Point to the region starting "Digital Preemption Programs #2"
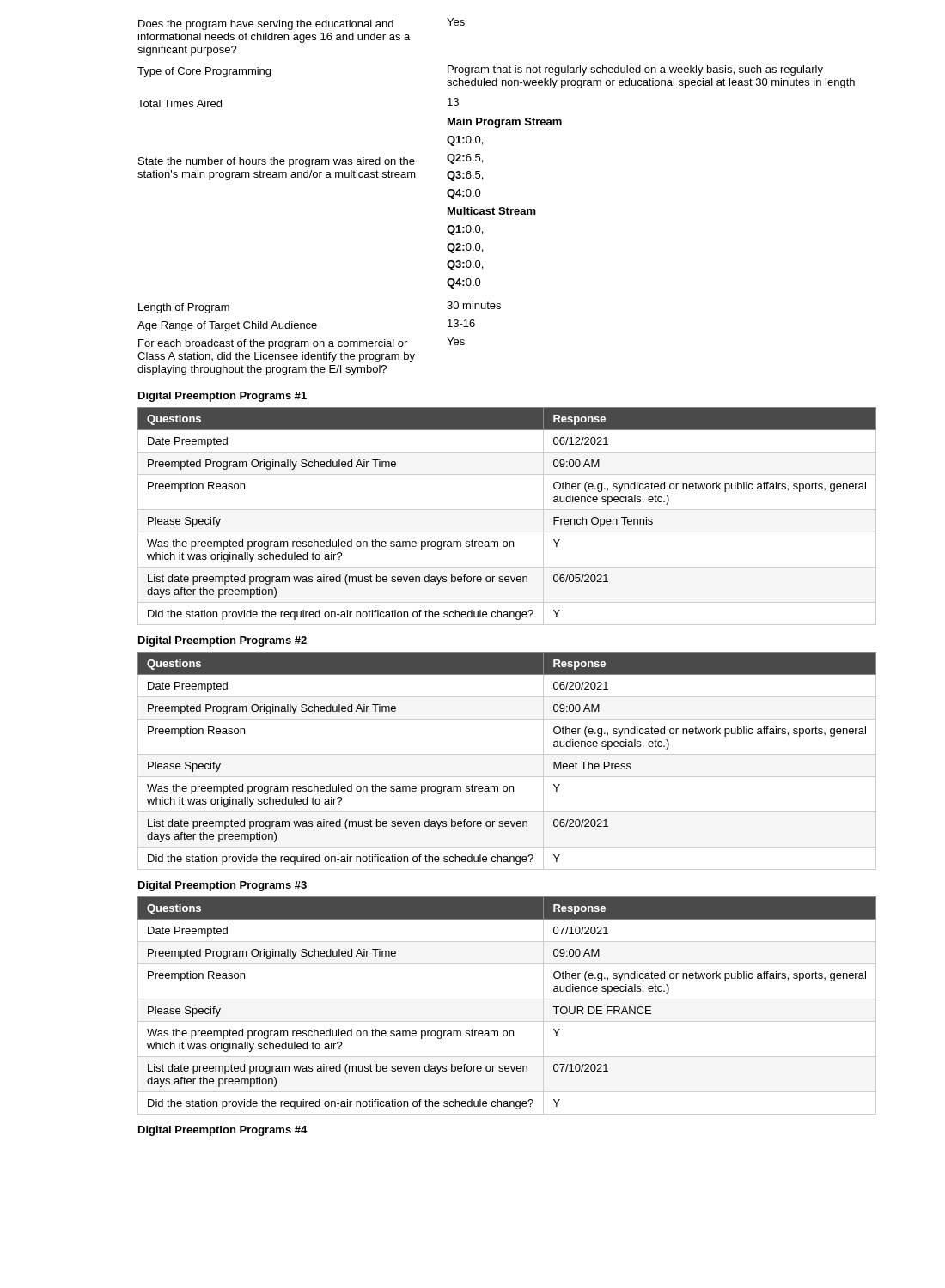The height and width of the screenshot is (1288, 945). point(222,640)
